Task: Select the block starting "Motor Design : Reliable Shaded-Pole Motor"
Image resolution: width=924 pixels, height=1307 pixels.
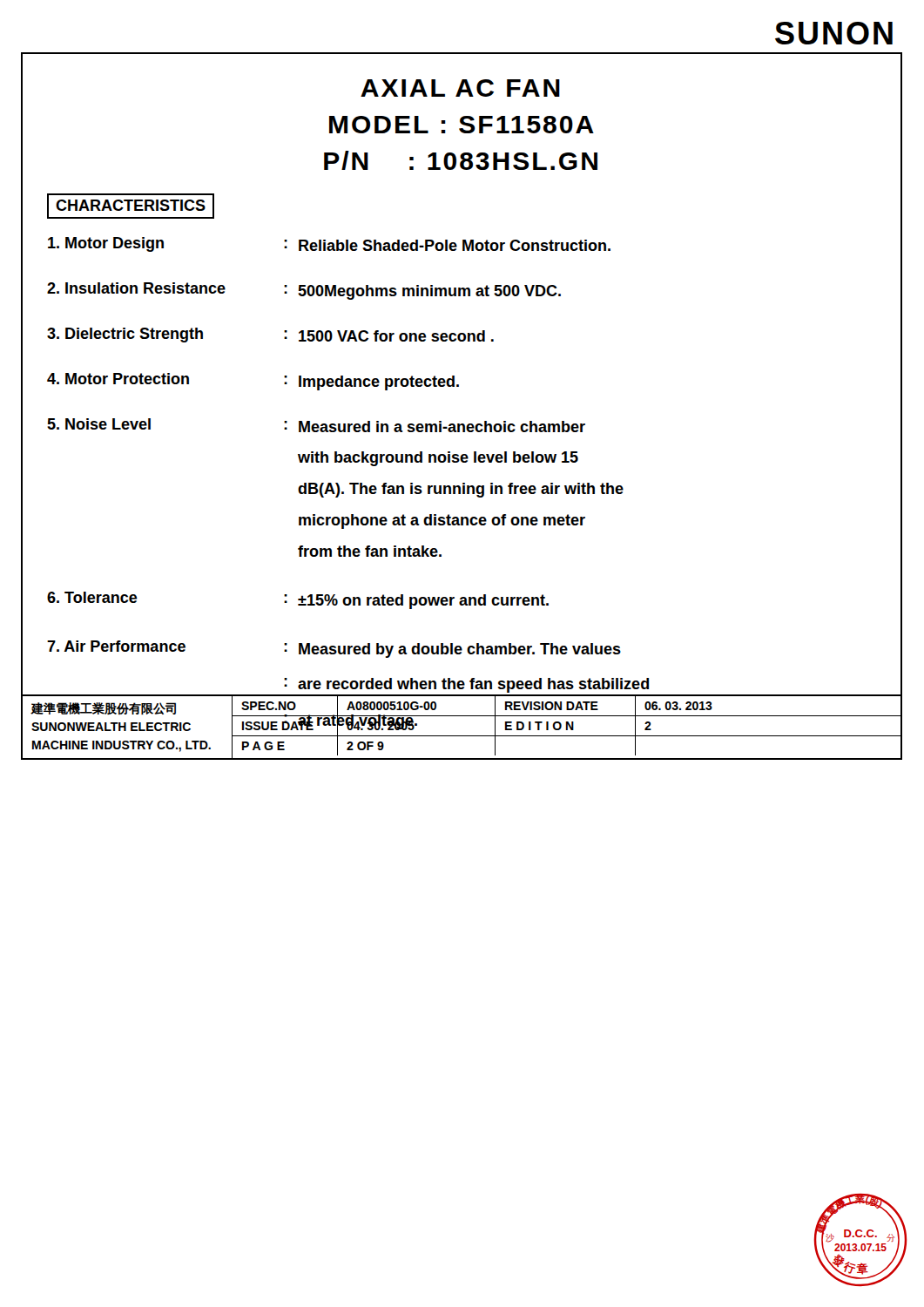Action: click(329, 247)
